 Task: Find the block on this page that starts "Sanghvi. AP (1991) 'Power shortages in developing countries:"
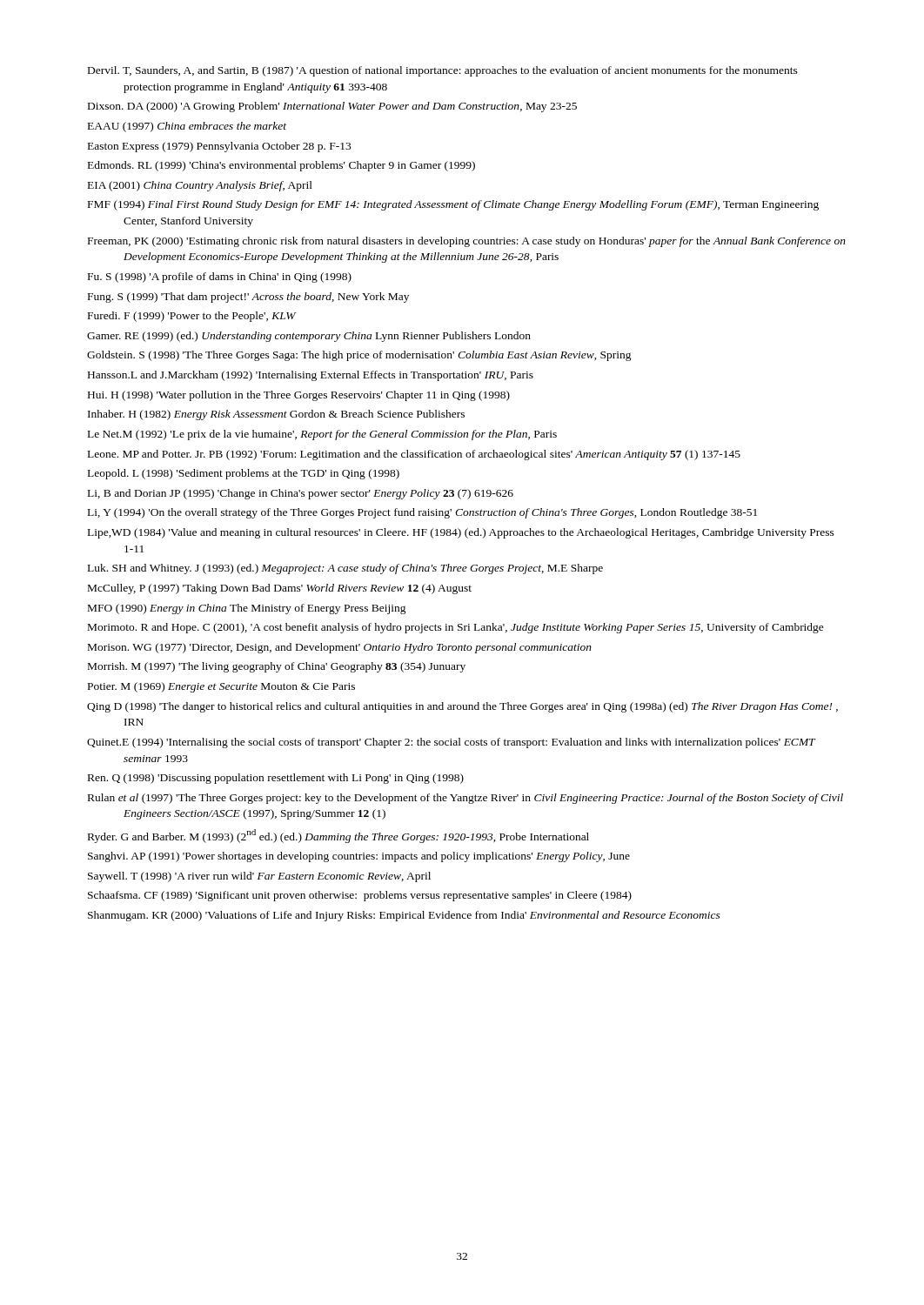click(x=358, y=856)
